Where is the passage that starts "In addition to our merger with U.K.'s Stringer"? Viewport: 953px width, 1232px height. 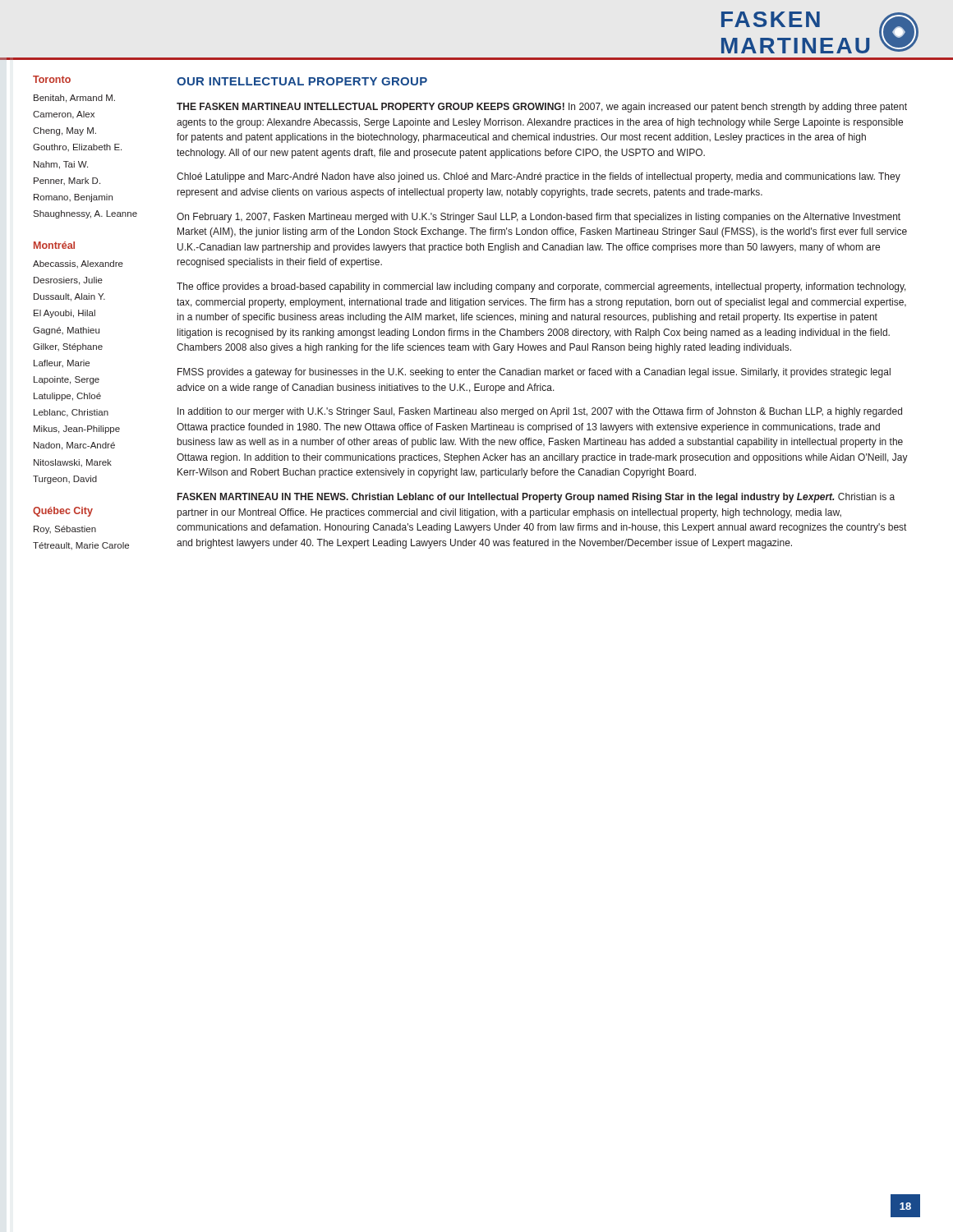[542, 442]
